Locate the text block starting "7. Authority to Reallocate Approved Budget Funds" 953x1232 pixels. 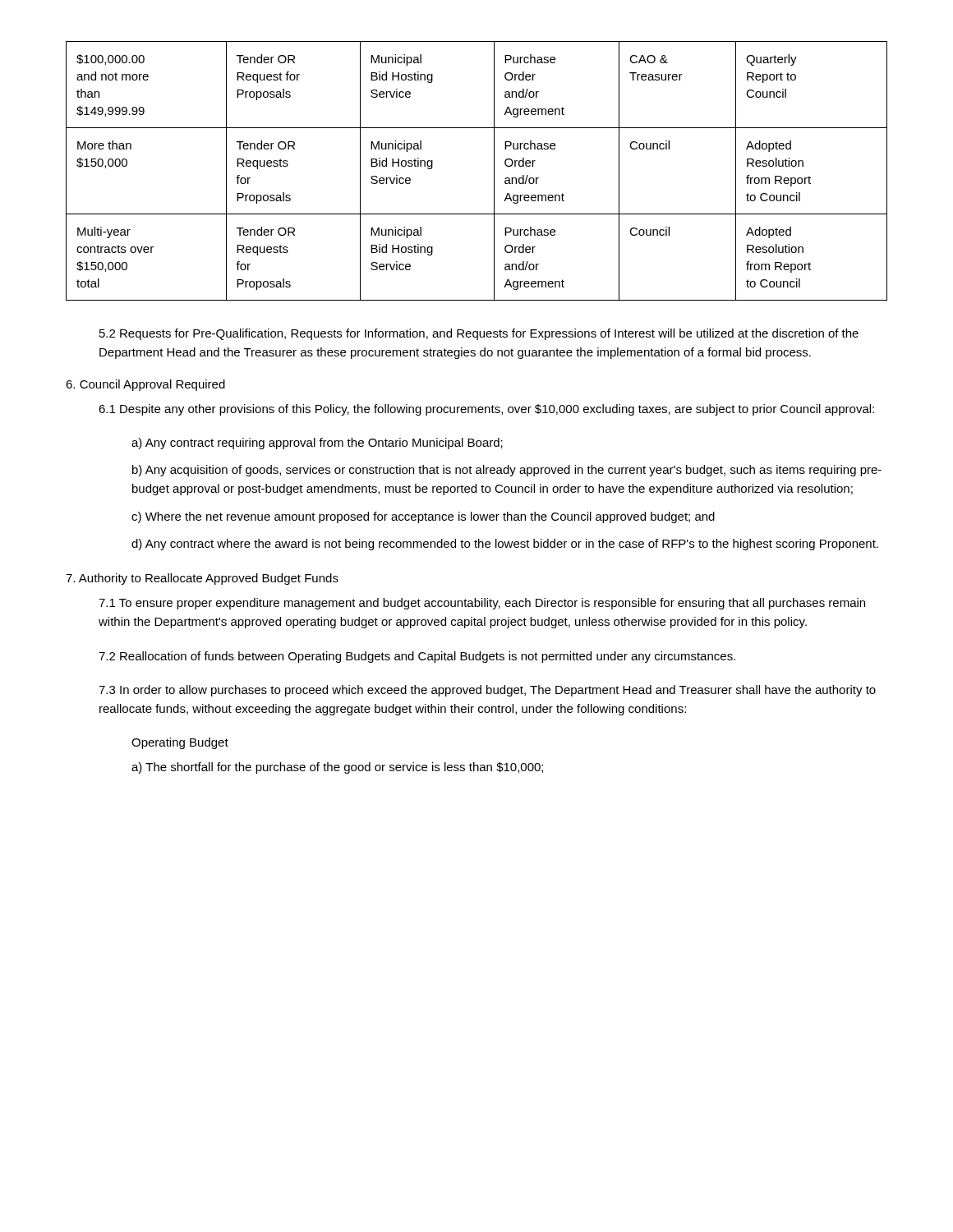[202, 578]
